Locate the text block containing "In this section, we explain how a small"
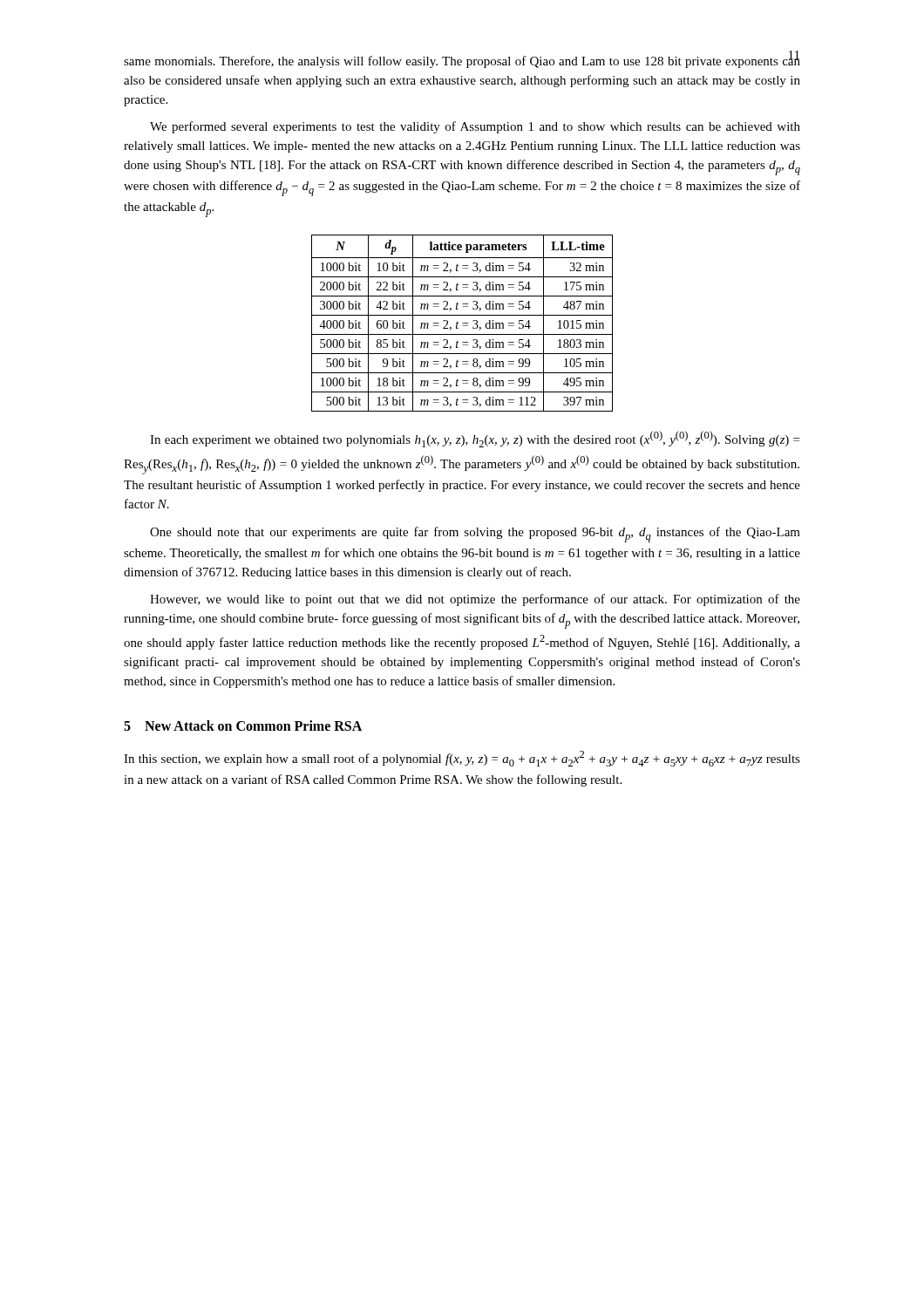The width and height of the screenshot is (924, 1308). [462, 768]
